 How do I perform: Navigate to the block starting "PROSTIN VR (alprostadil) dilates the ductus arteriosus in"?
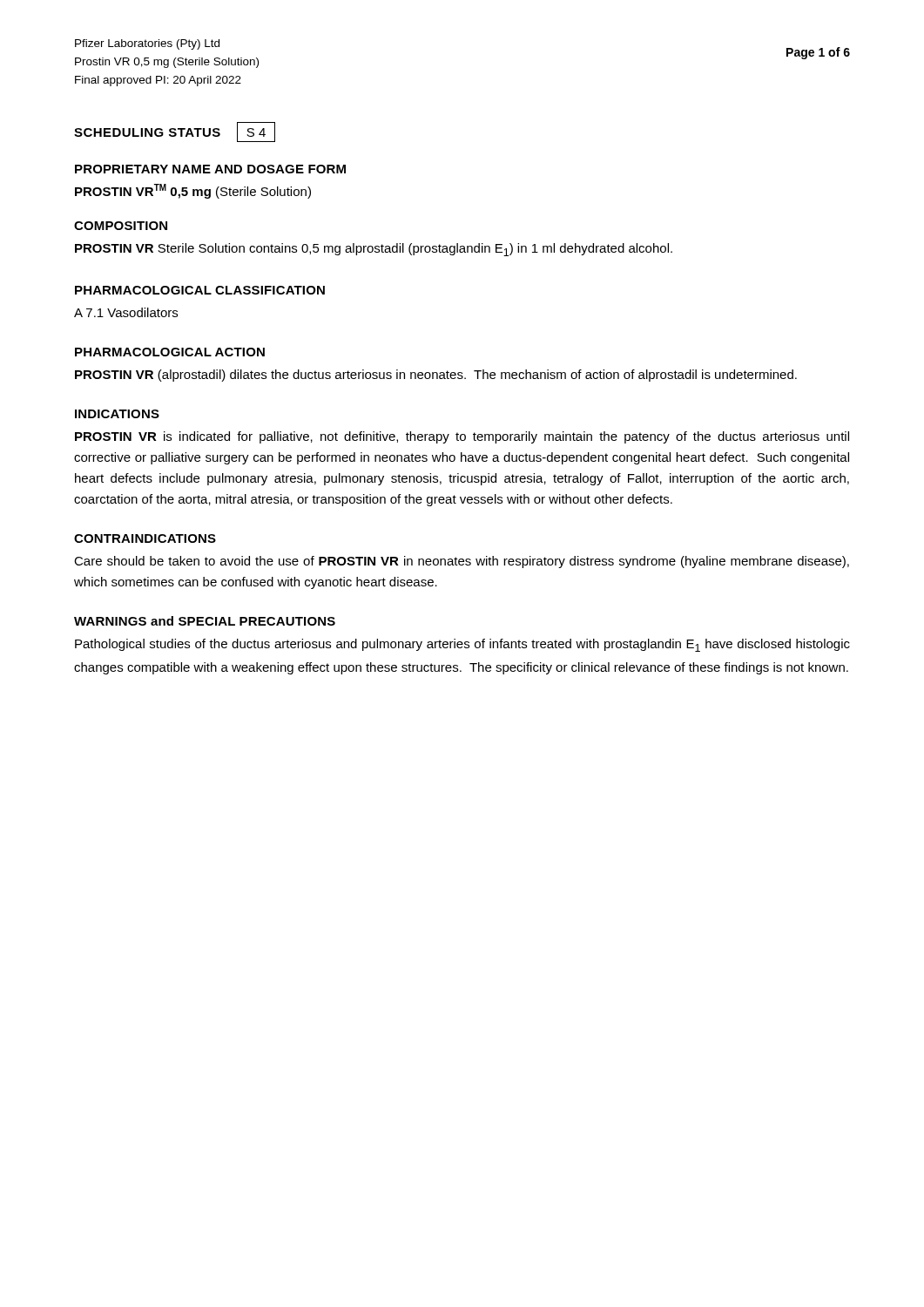(436, 374)
